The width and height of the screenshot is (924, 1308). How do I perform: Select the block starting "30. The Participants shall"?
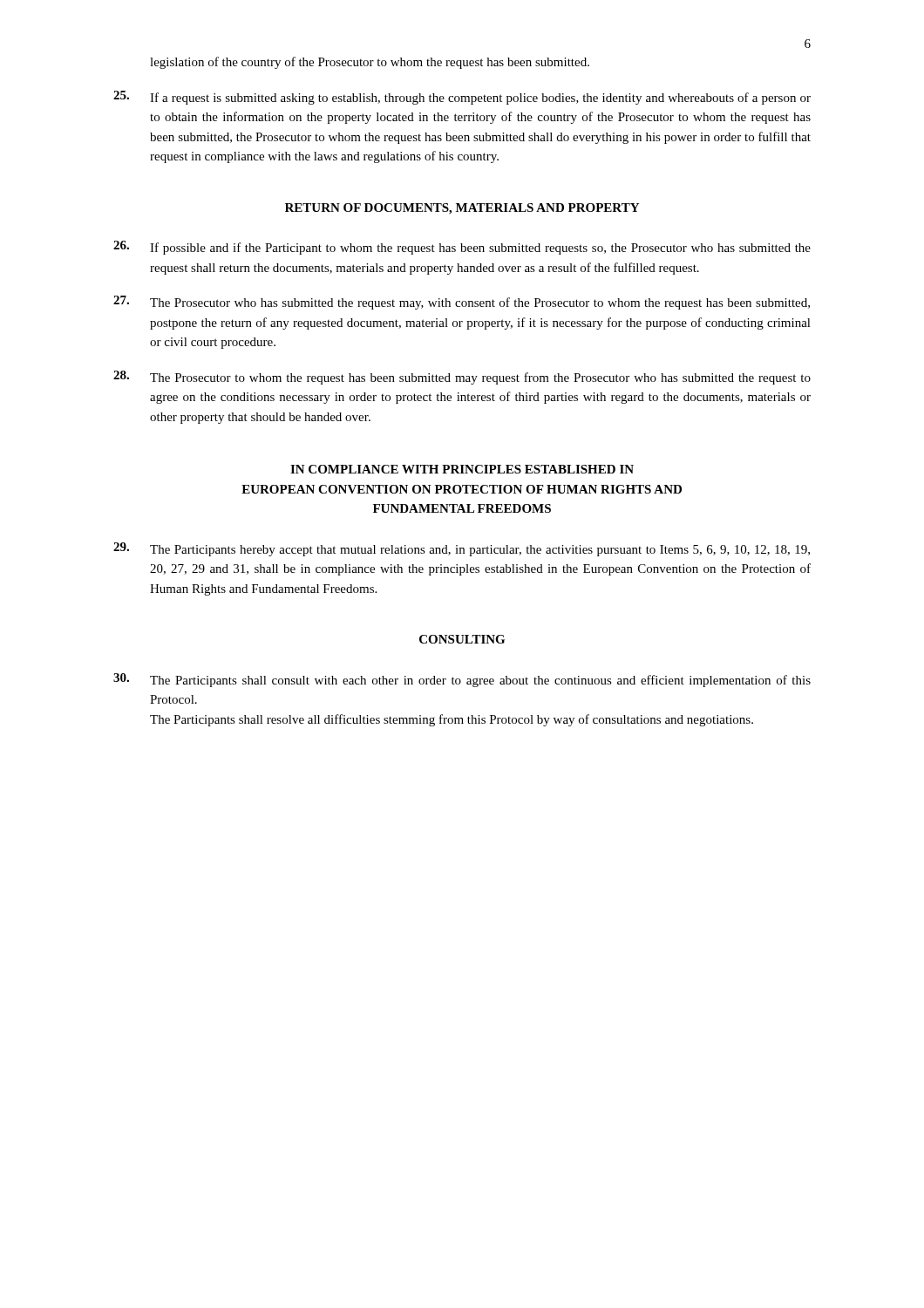462,680
